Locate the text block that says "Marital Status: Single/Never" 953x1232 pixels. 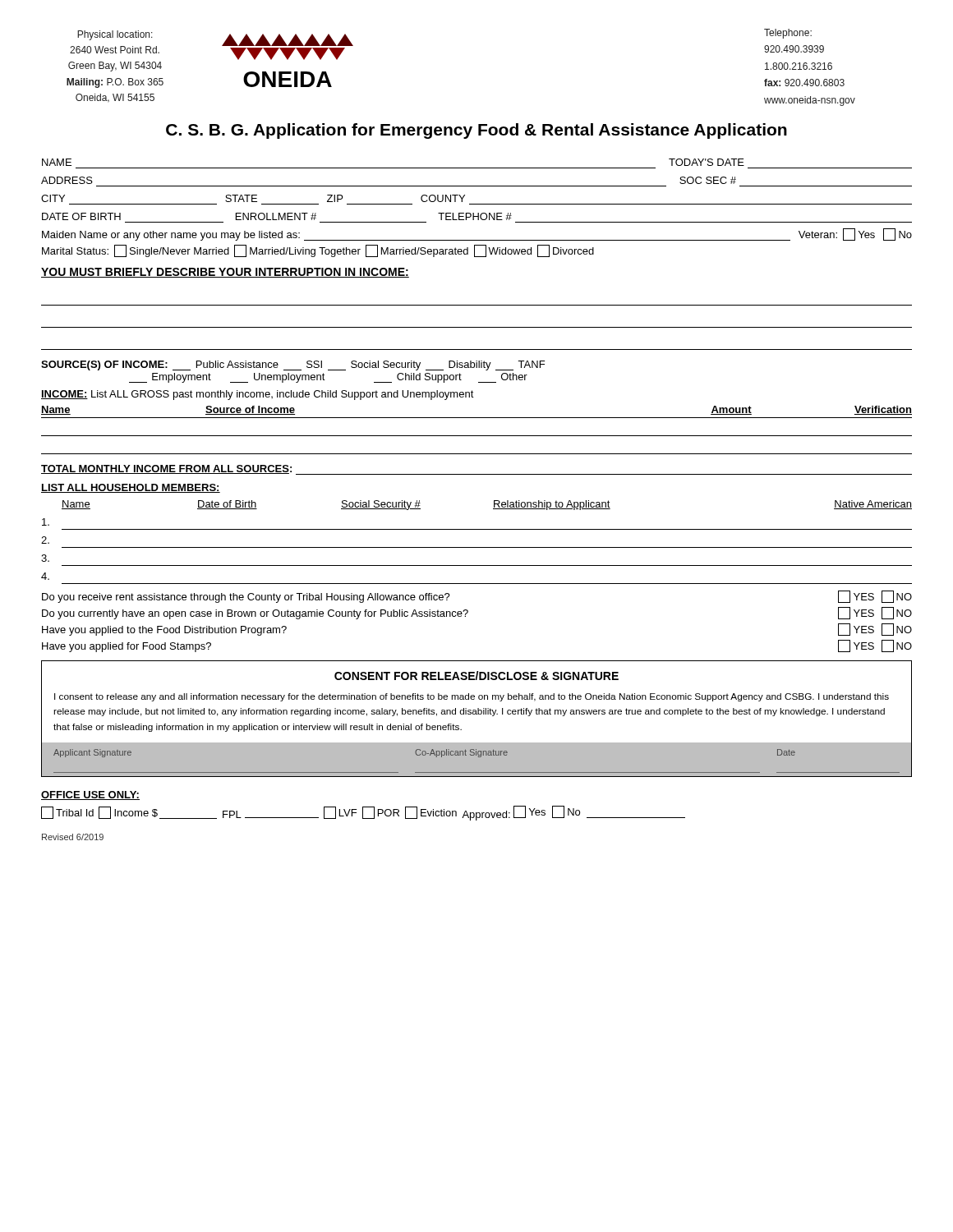tap(318, 251)
